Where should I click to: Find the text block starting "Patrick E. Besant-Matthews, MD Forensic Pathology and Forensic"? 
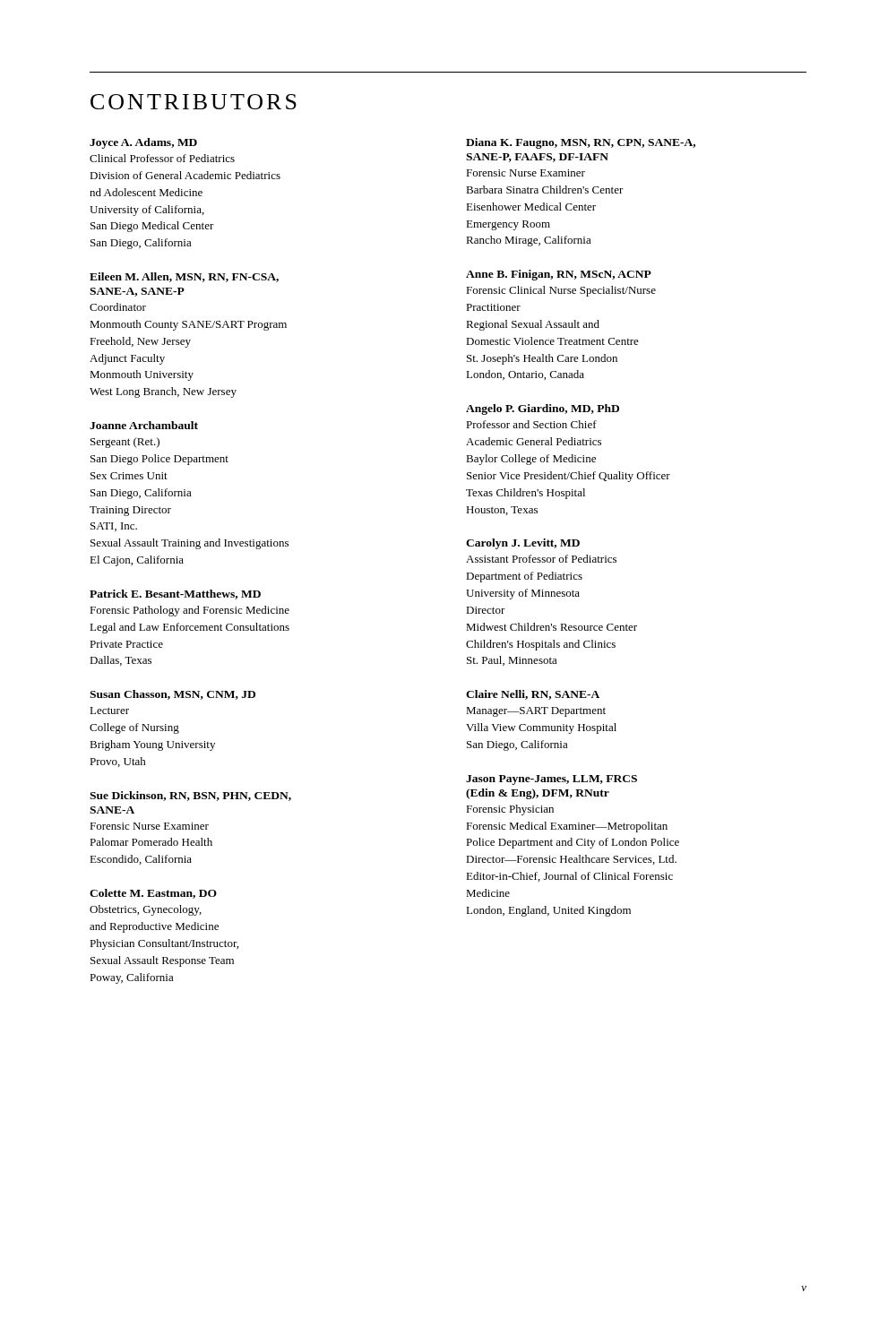[x=260, y=628]
